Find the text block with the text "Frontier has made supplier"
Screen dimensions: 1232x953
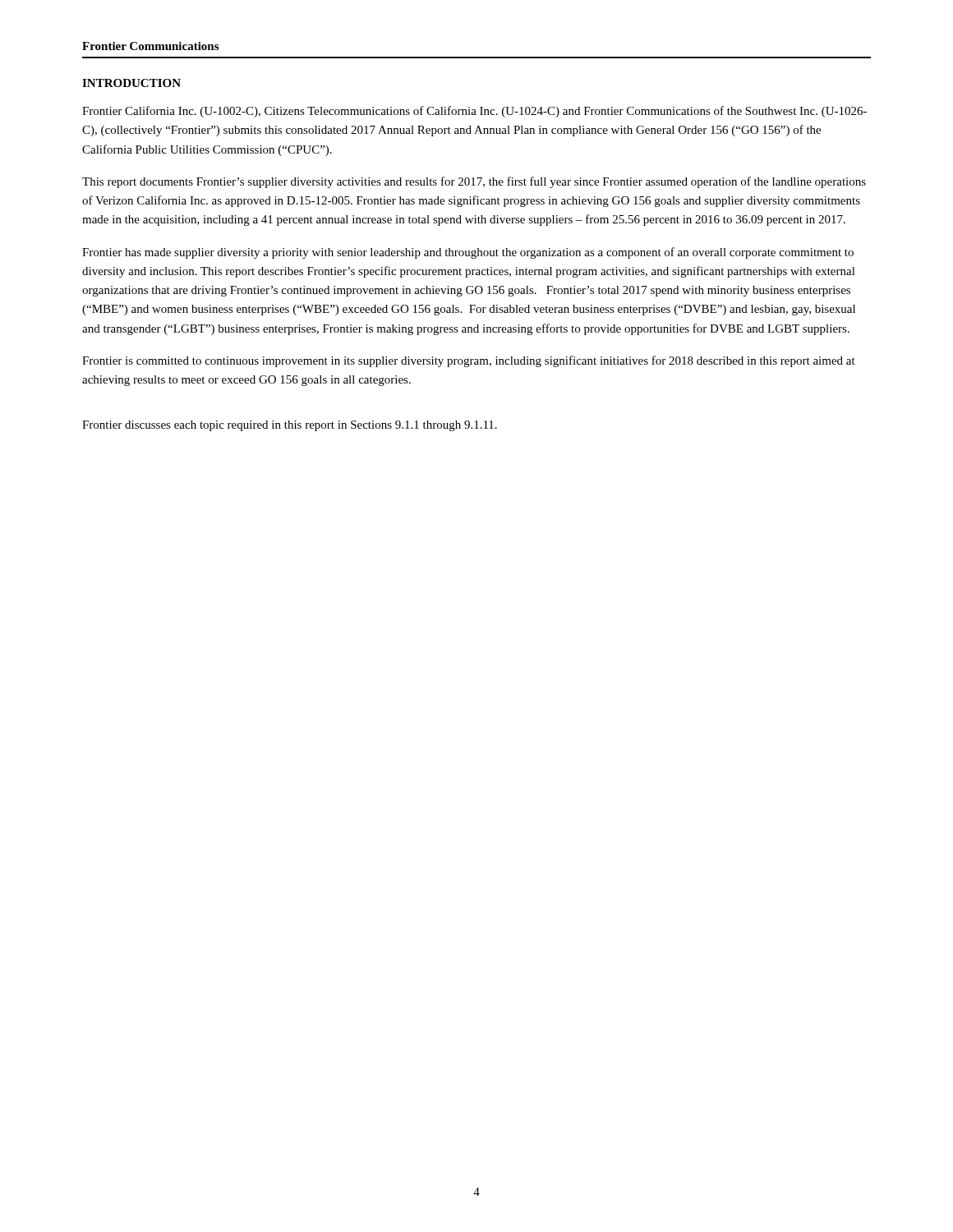click(x=469, y=290)
